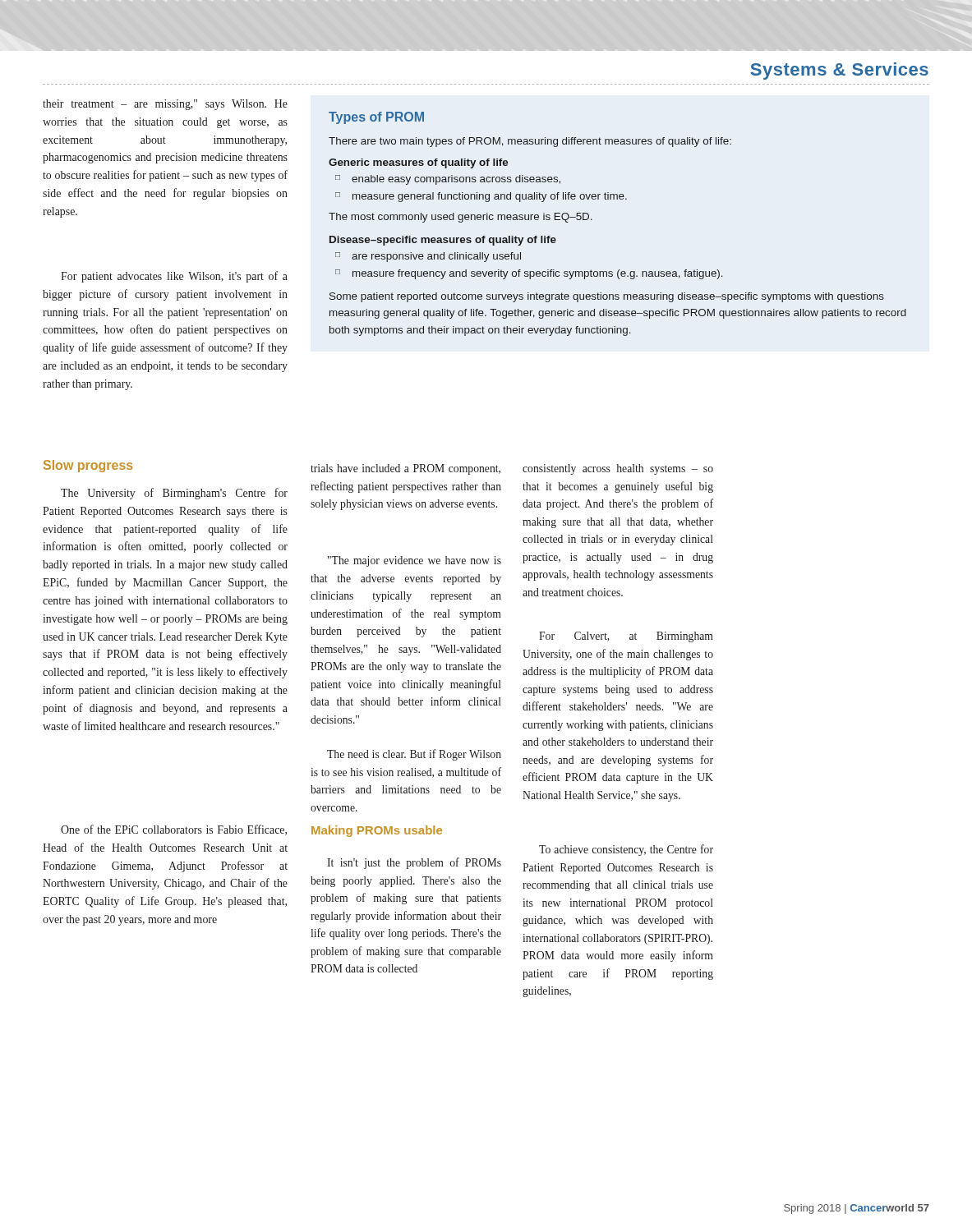Locate the region starting "□ measure general functioning and"
Screen dimensions: 1232x972
pos(481,195)
